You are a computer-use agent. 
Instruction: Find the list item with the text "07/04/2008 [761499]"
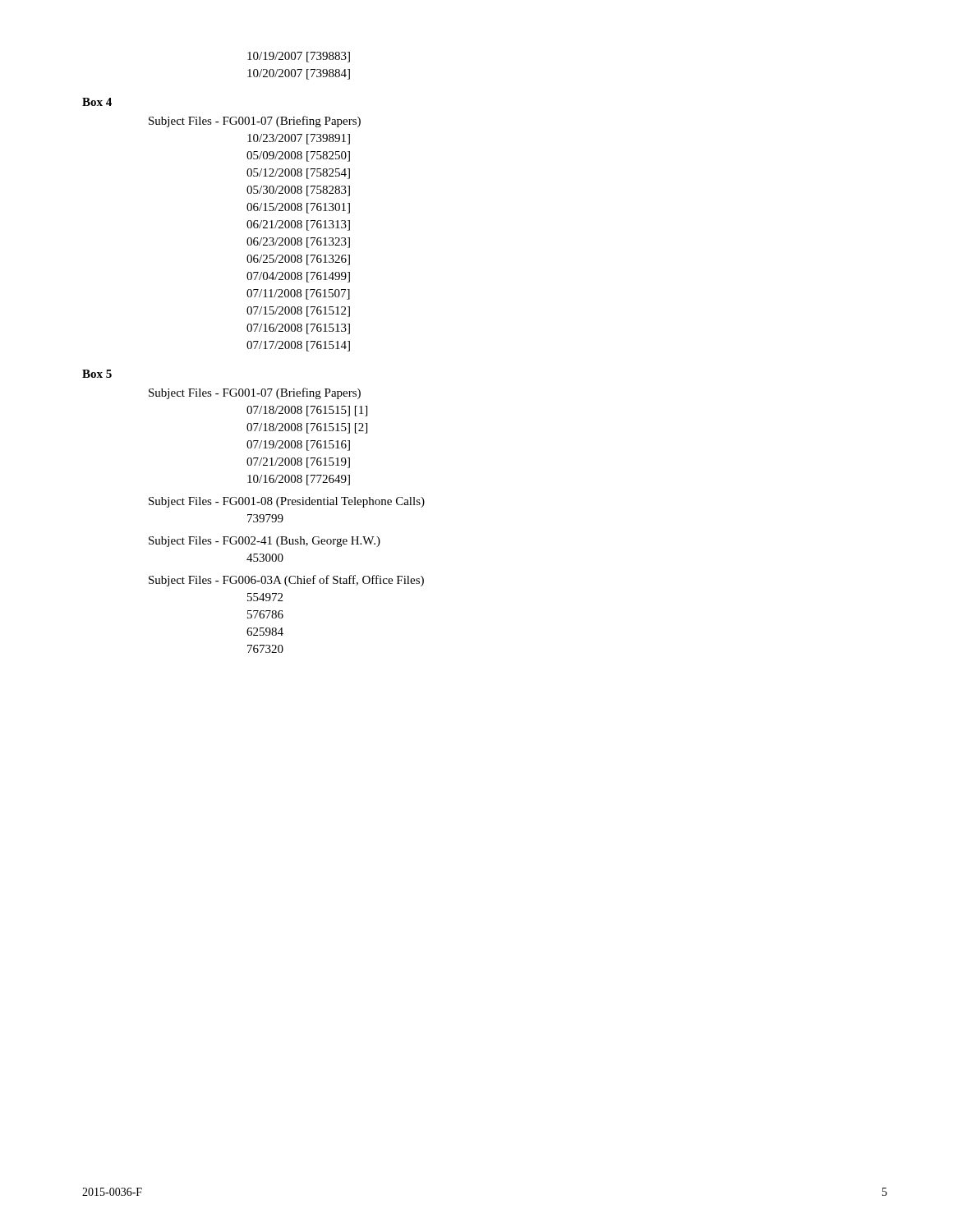(299, 276)
